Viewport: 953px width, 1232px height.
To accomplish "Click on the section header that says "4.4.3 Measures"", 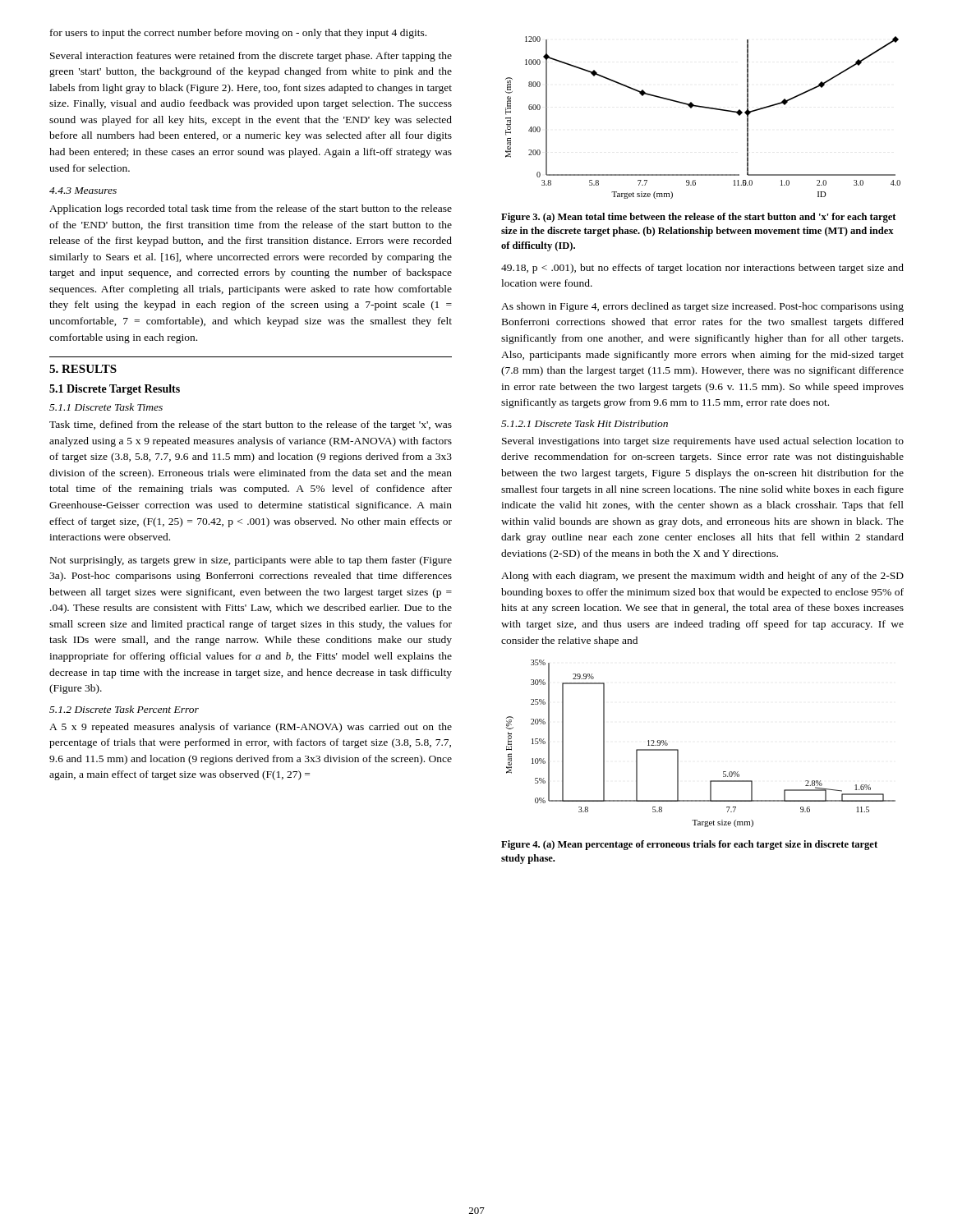I will tap(83, 190).
